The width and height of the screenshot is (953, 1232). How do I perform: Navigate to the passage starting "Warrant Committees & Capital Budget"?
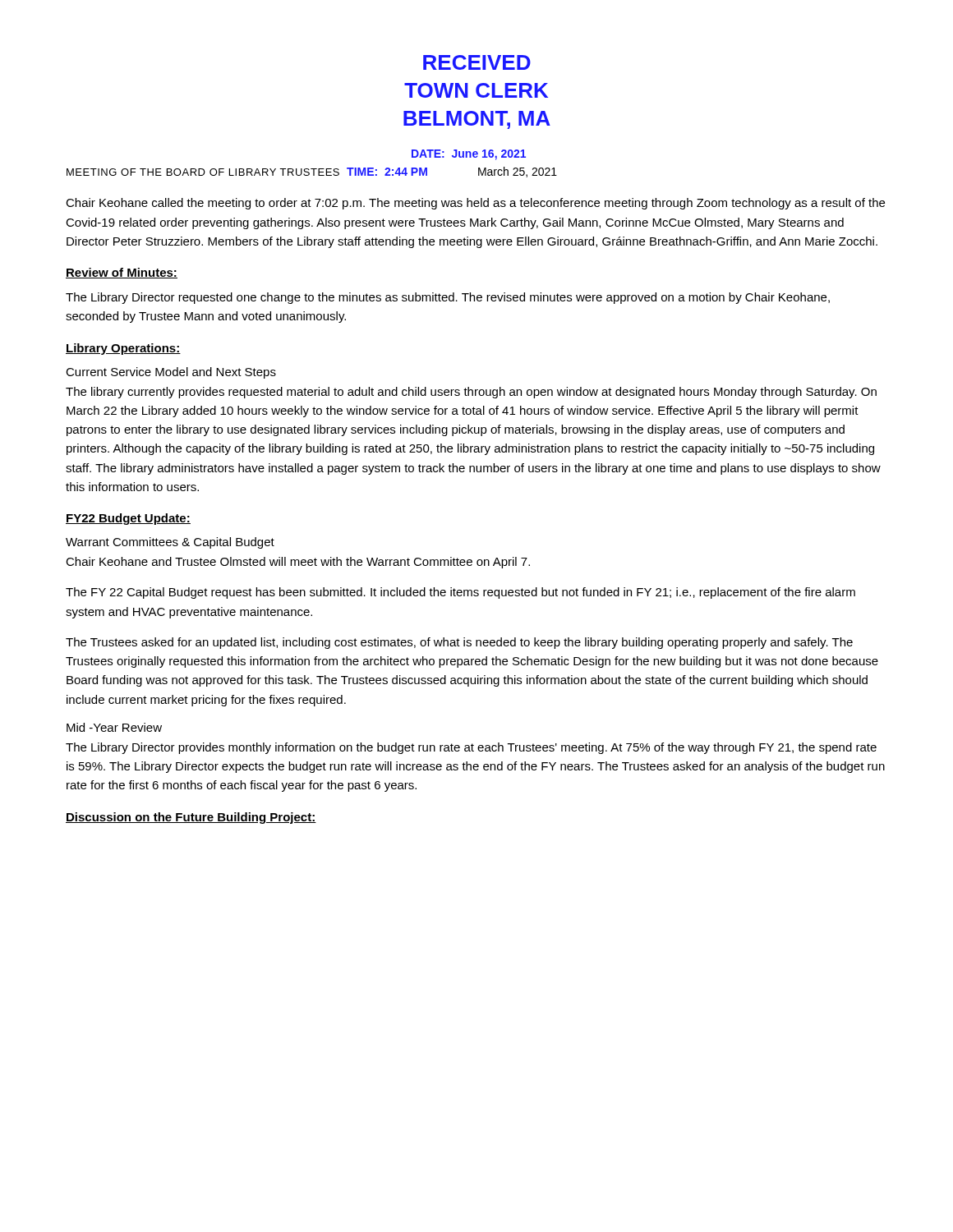coord(170,542)
